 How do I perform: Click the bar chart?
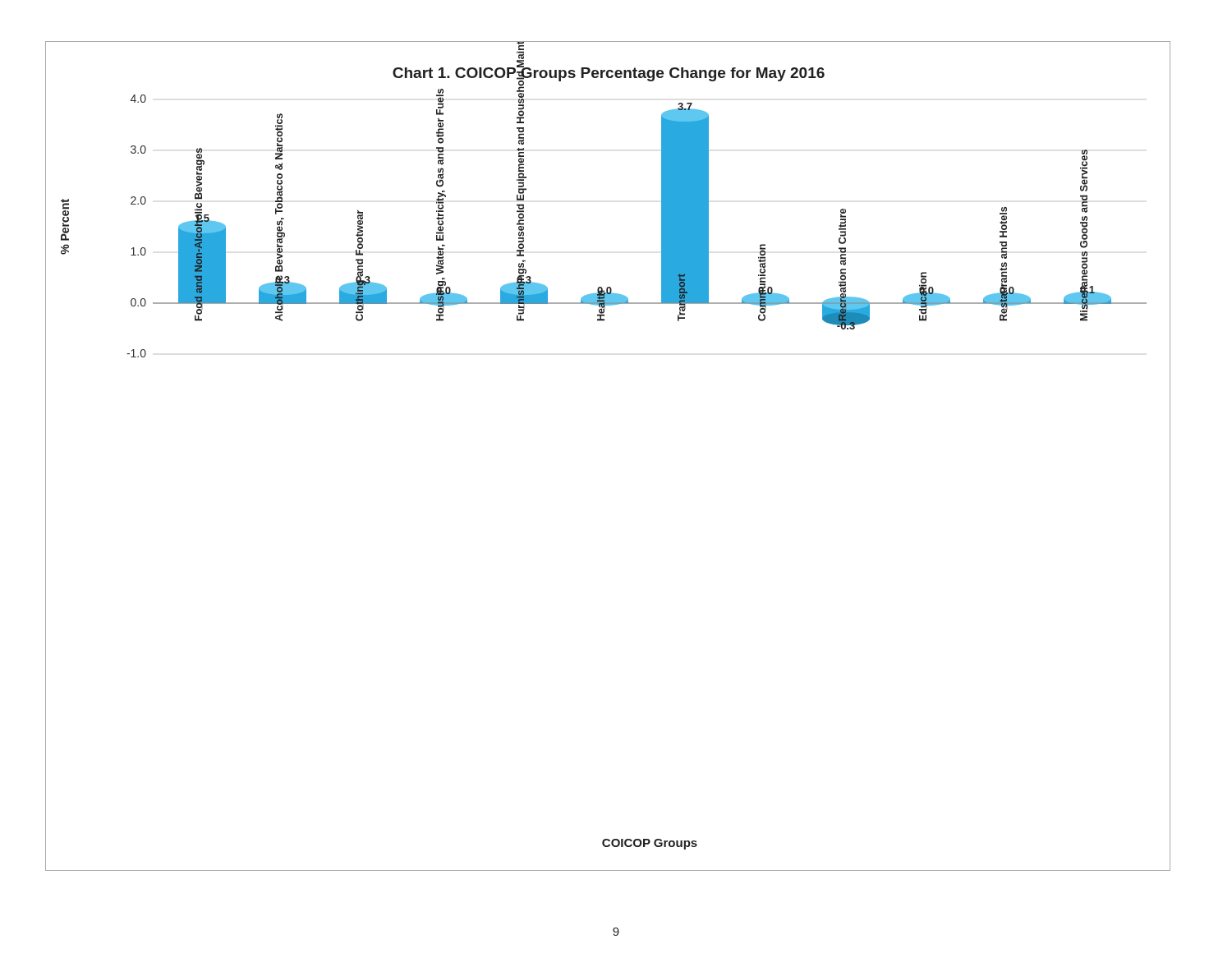[609, 457]
